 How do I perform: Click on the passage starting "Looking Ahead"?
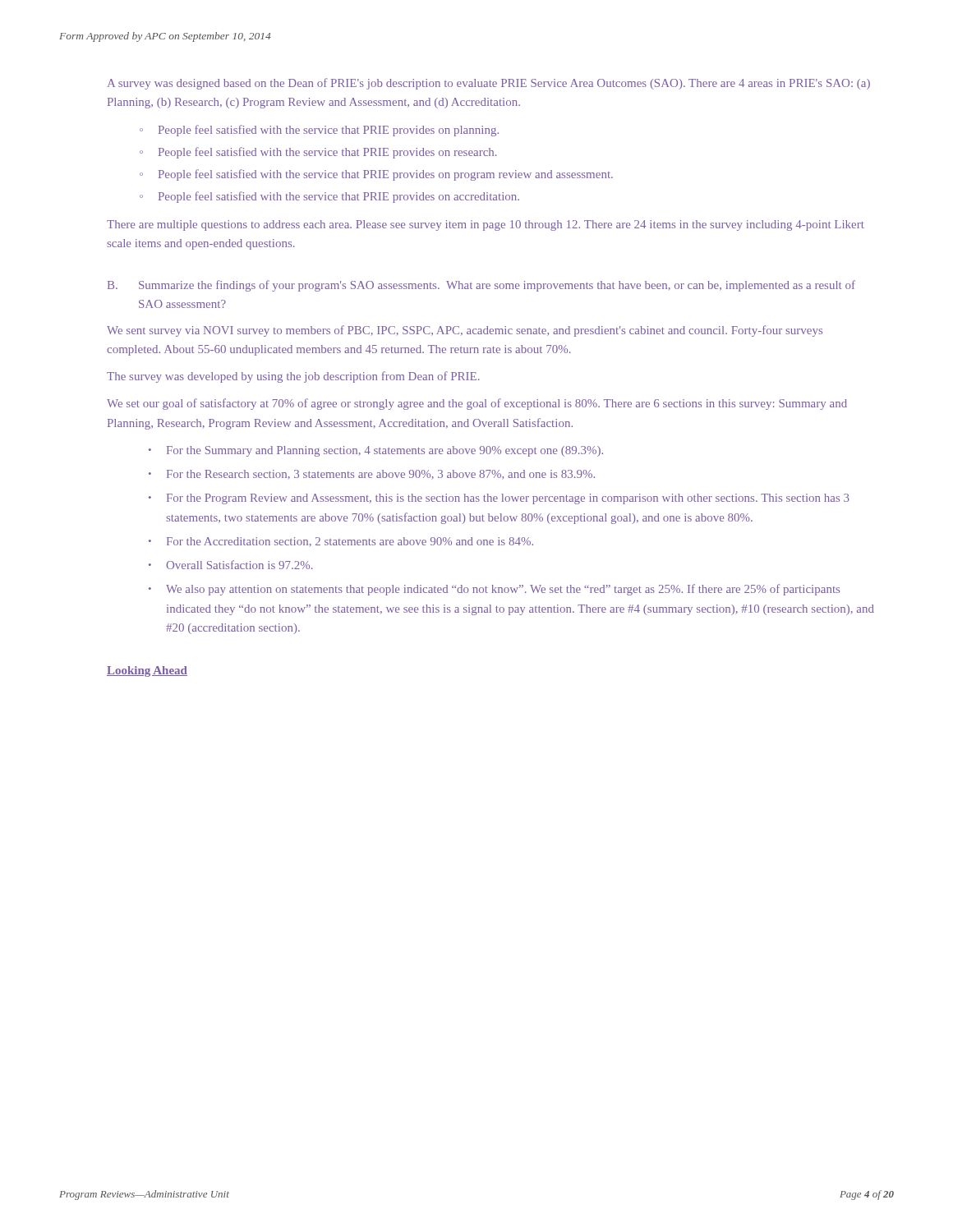[147, 670]
